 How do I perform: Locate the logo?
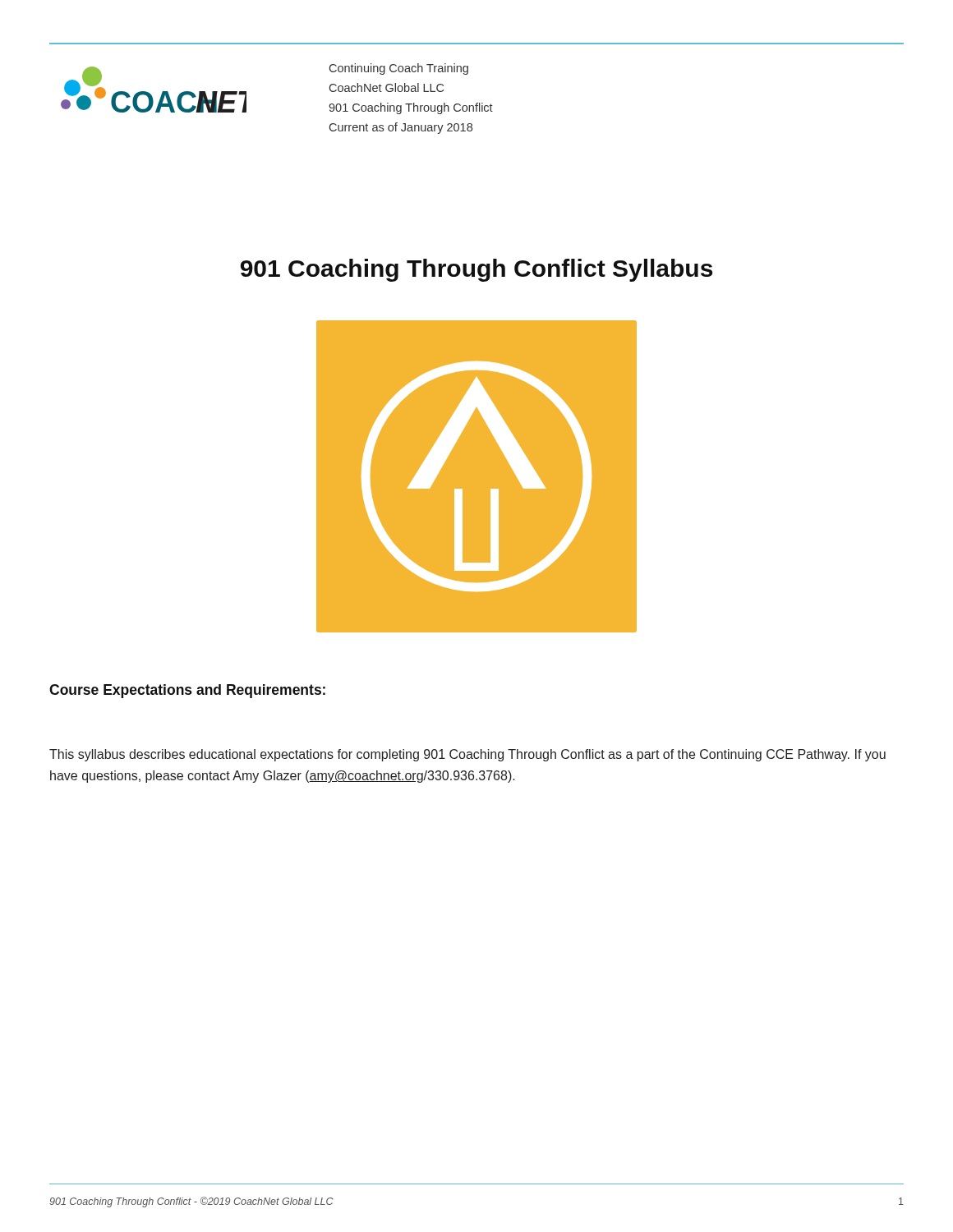coord(156,98)
